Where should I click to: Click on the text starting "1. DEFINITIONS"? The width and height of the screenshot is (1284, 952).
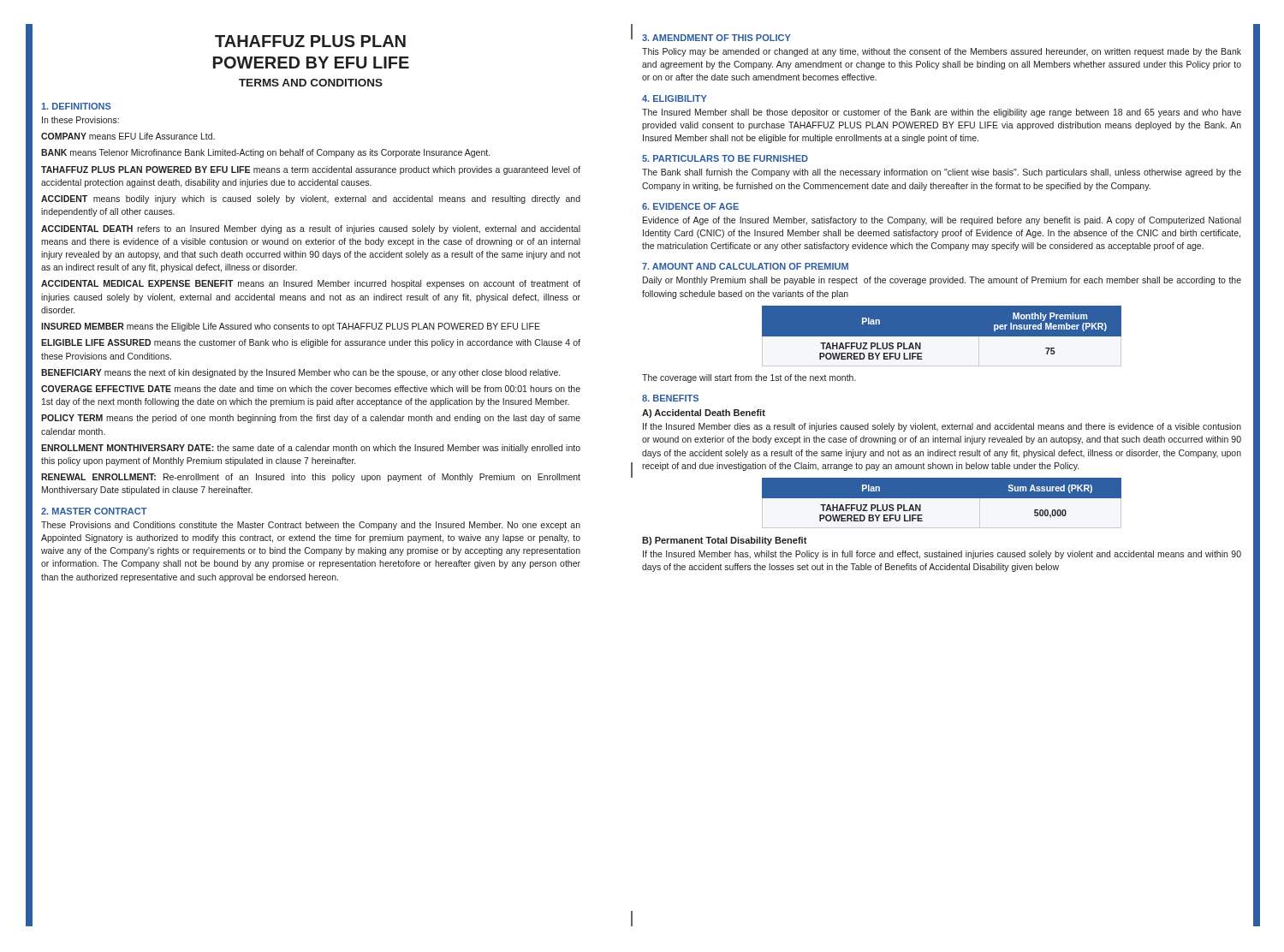[76, 106]
